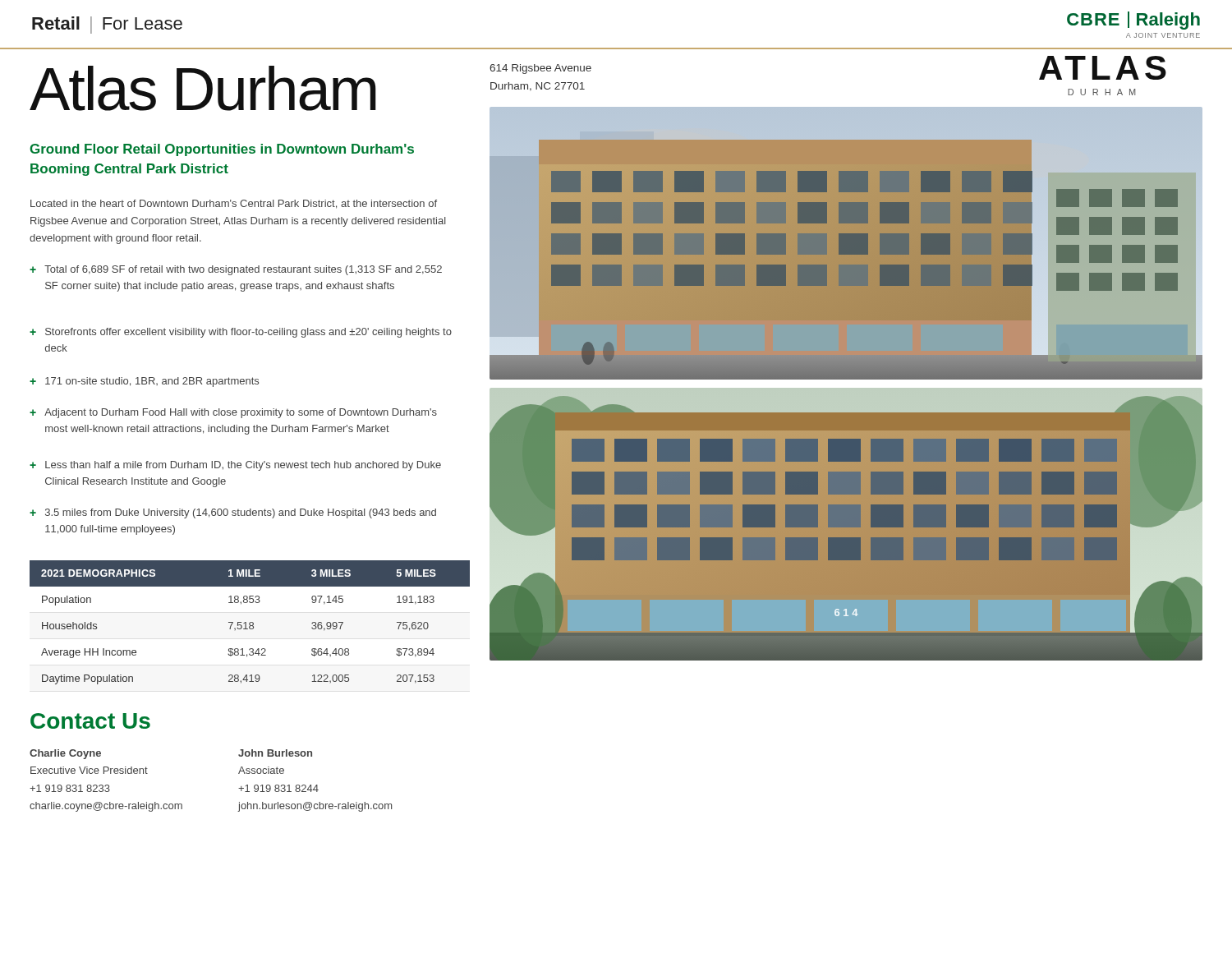Screen dimensions: 953x1232
Task: Navigate to the region starting "+ Storefronts offer excellent visibility with floor-to-ceiling glass"
Action: click(242, 340)
